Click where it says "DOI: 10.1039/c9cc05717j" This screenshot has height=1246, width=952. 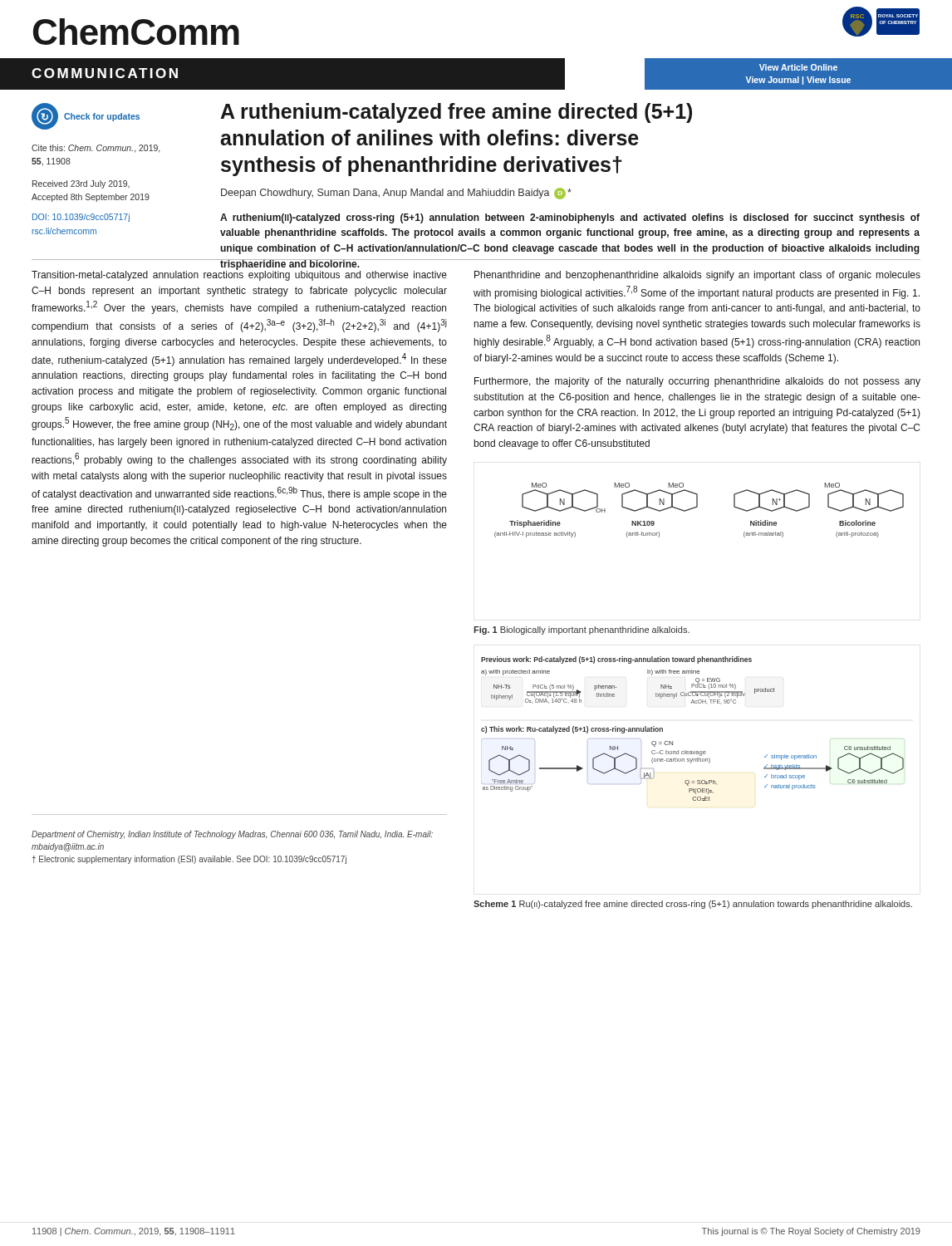click(x=81, y=217)
